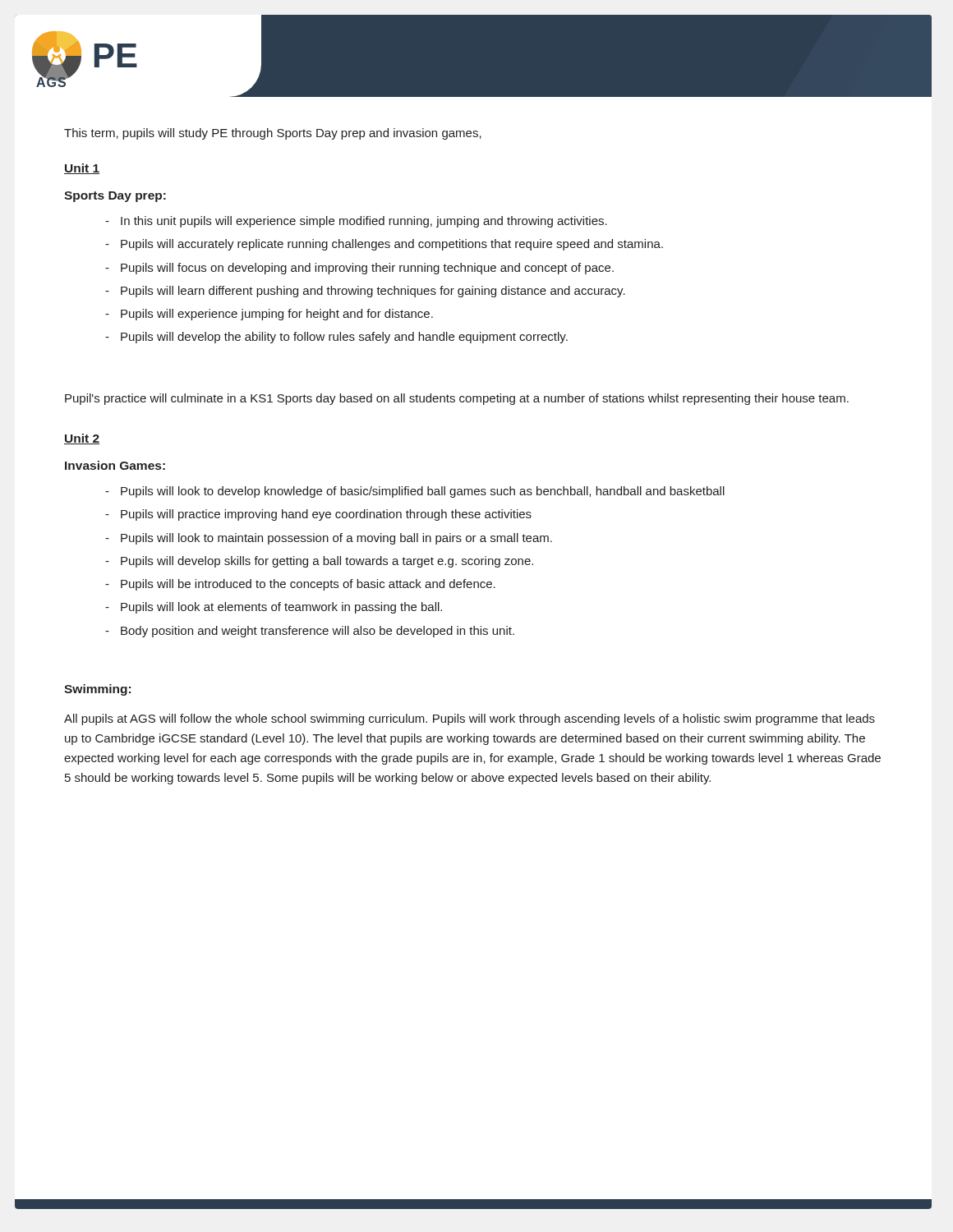
Task: Click on the section header containing "Sports Day prep:"
Action: (115, 197)
